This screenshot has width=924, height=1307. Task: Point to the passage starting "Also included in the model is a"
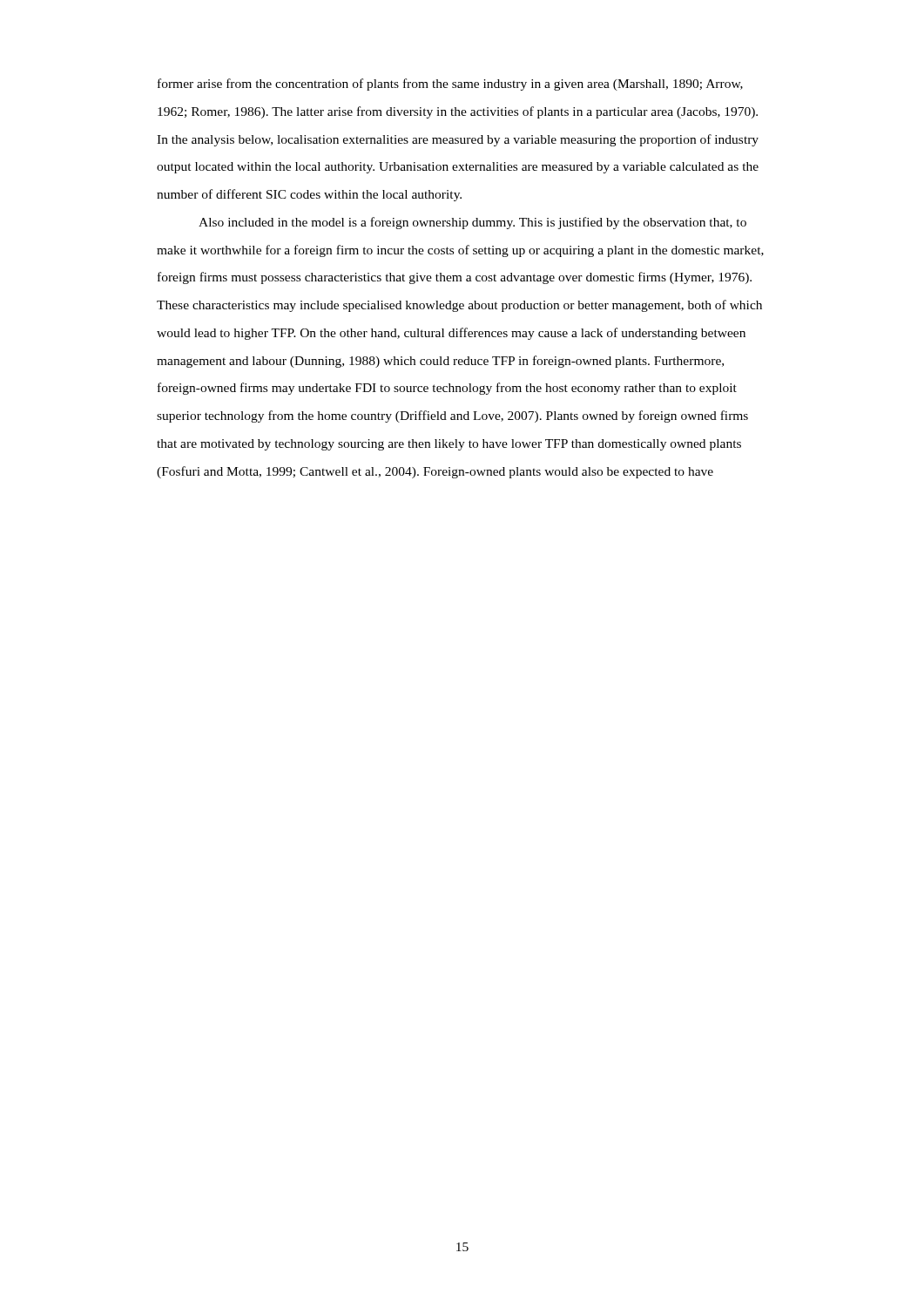(x=460, y=346)
